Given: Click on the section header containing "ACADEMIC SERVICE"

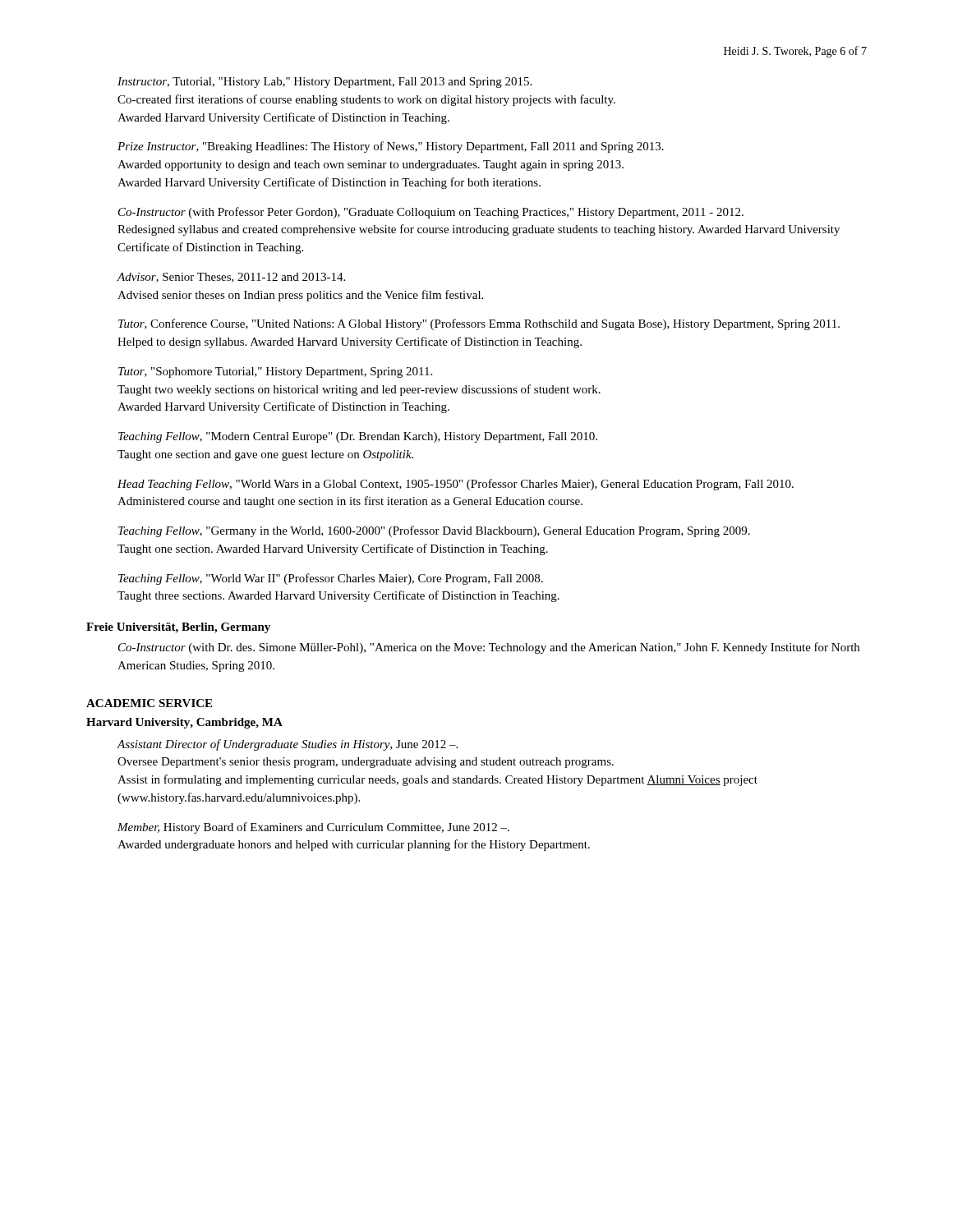Looking at the screenshot, I should (x=150, y=703).
